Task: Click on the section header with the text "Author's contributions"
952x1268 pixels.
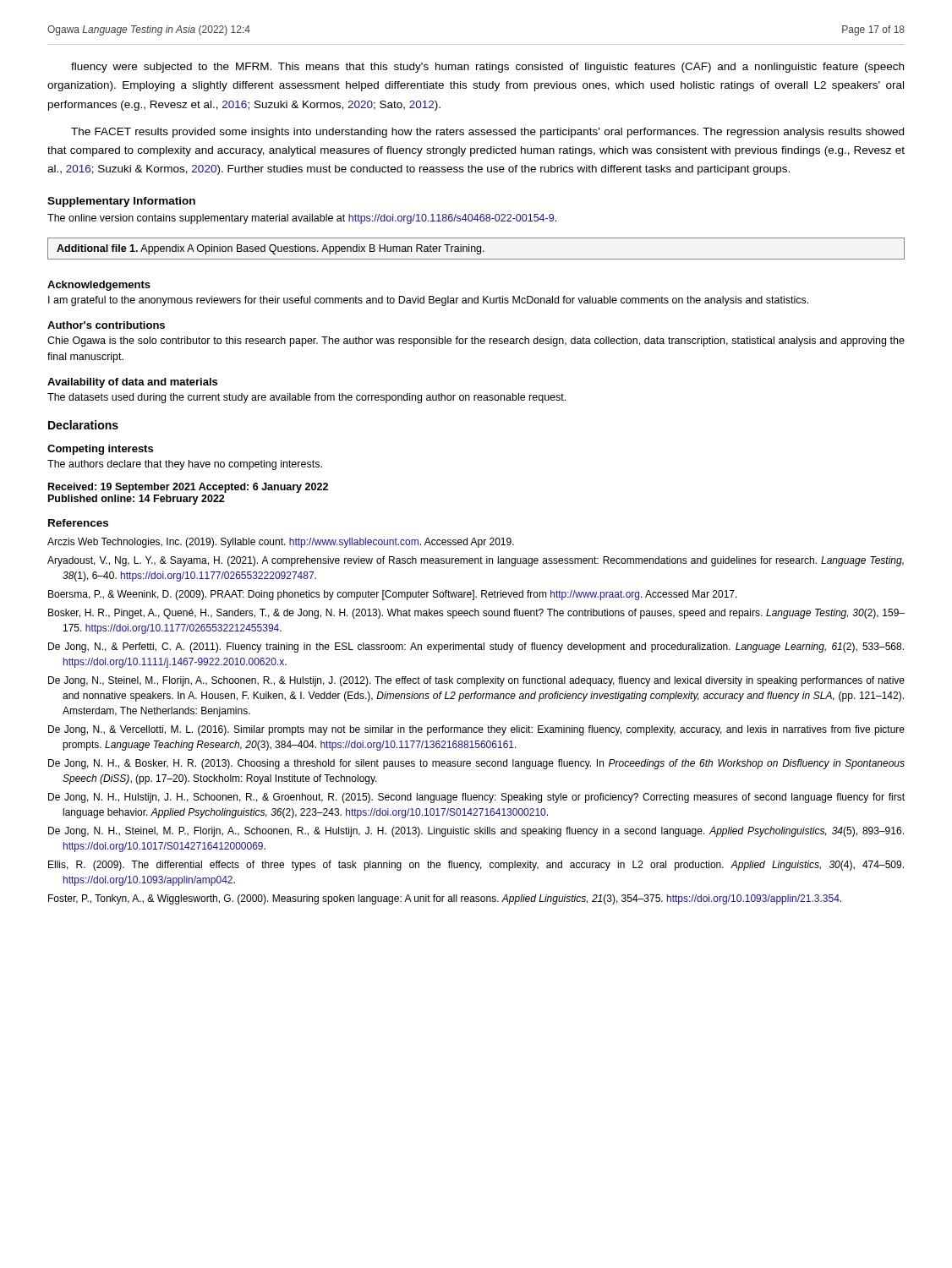Action: point(106,325)
